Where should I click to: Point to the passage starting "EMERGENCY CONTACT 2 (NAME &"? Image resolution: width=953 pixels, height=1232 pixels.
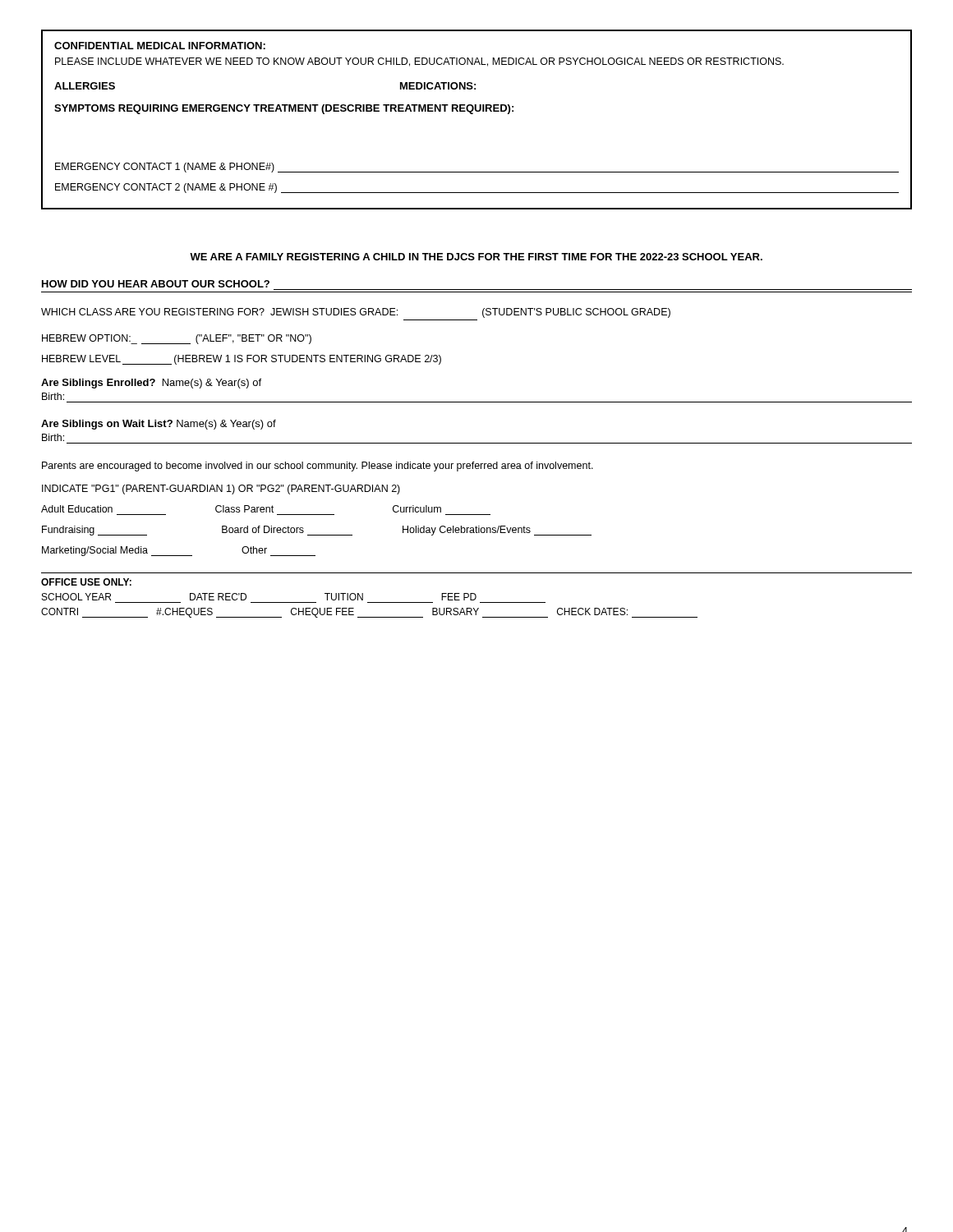pyautogui.click(x=476, y=186)
